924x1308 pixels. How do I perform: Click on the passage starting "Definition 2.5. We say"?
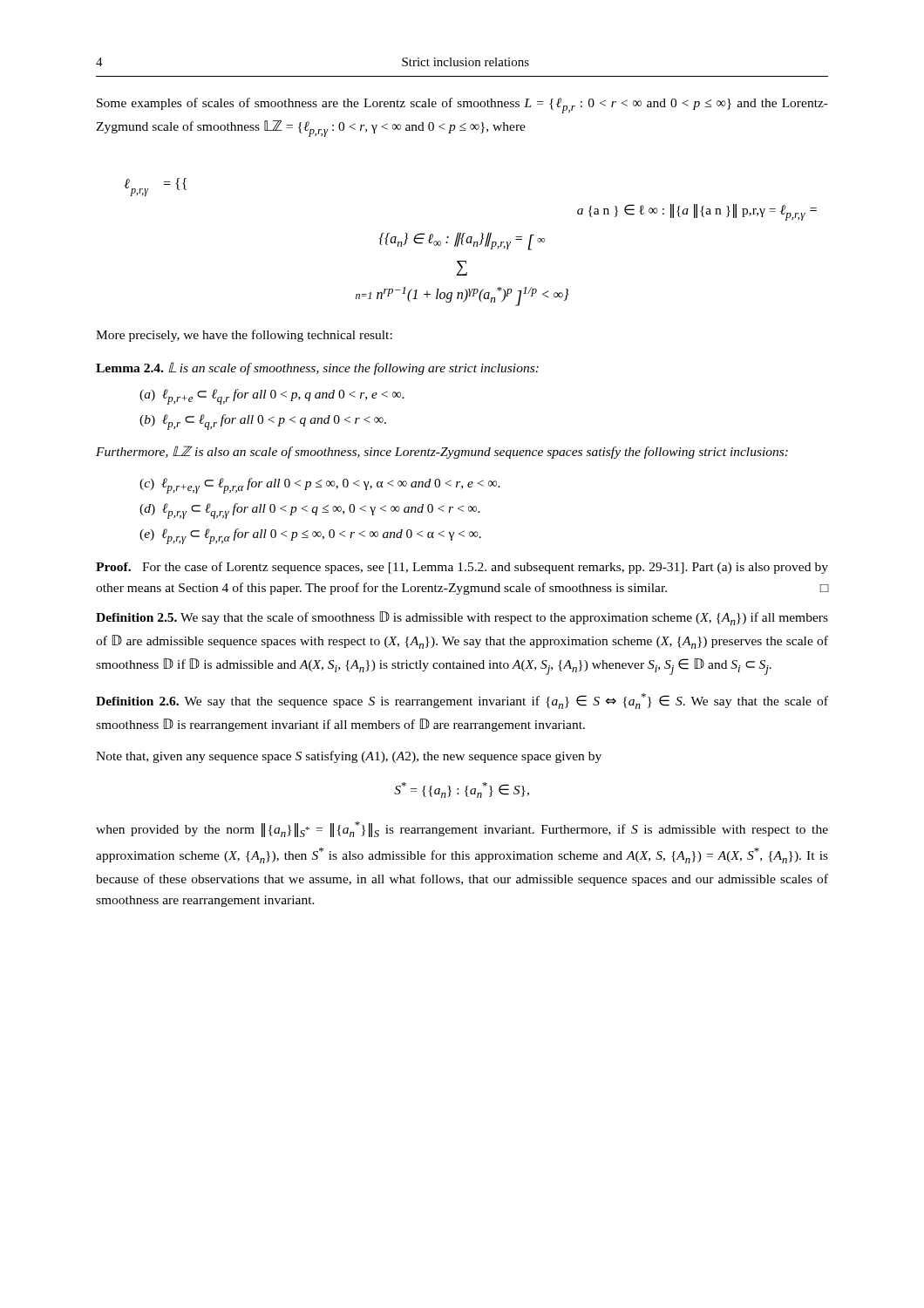point(462,642)
